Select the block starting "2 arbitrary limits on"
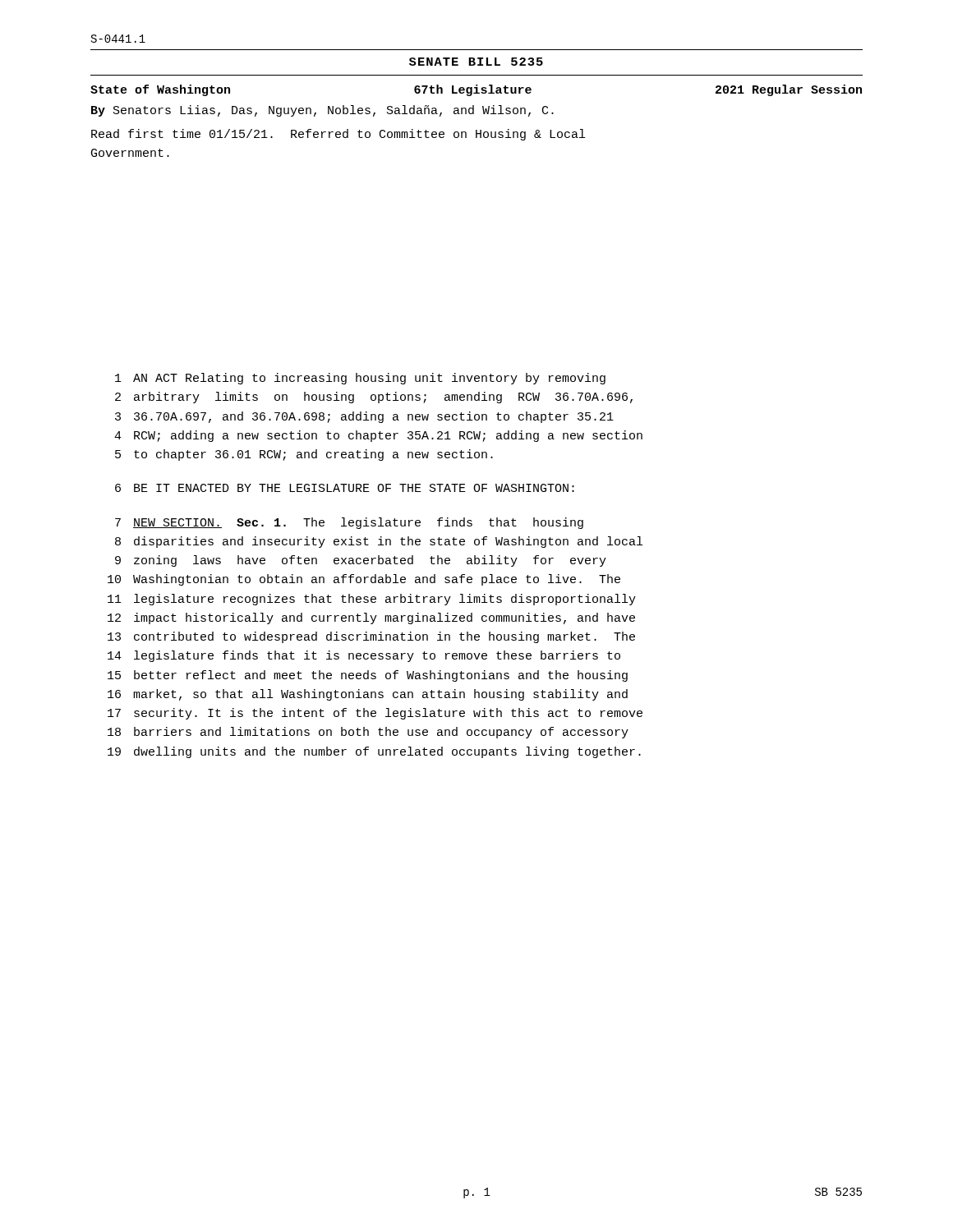The image size is (953, 1232). (476, 398)
